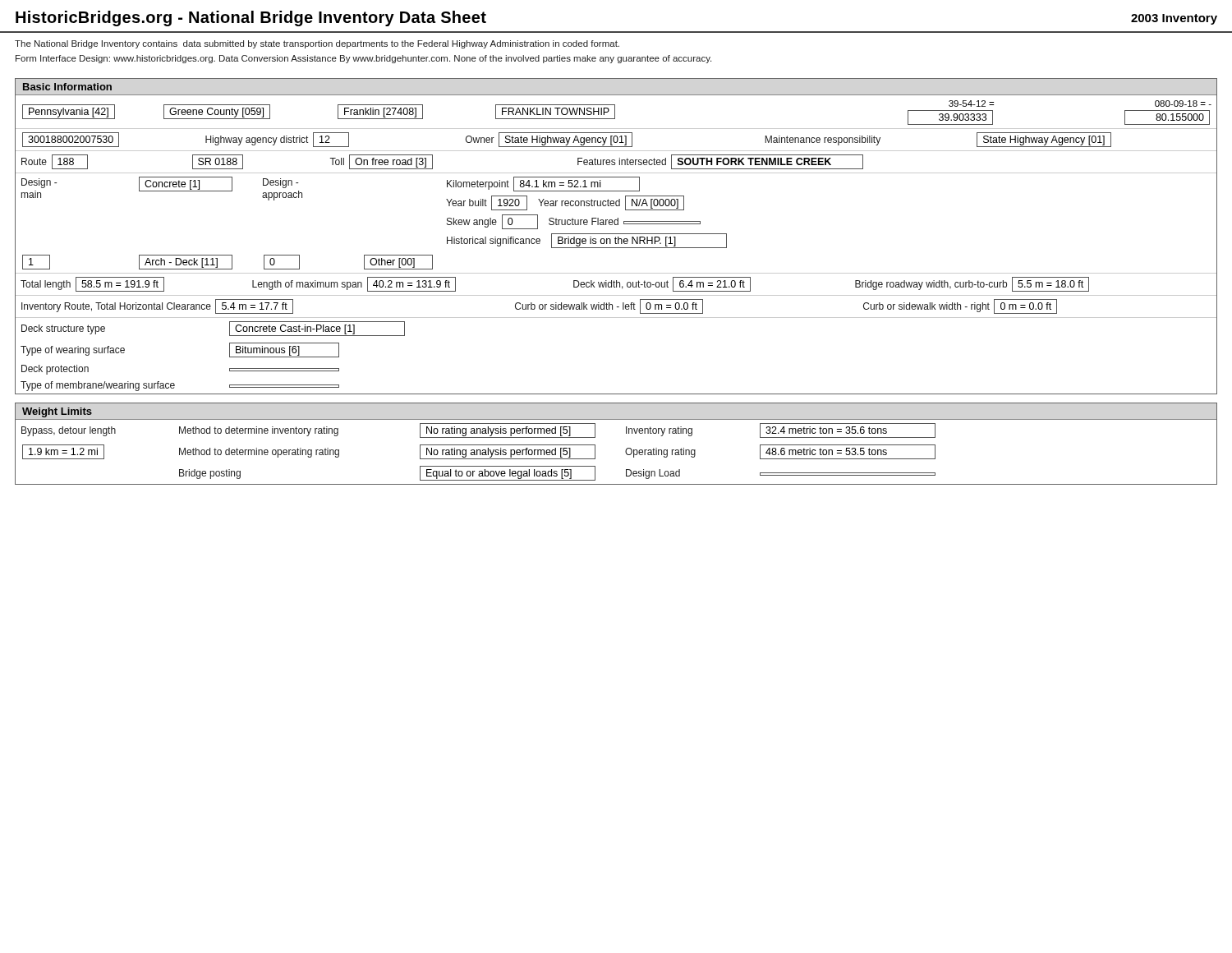1232x953 pixels.
Task: Select the table that reads "Deck width, out-to-out"
Action: click(616, 284)
